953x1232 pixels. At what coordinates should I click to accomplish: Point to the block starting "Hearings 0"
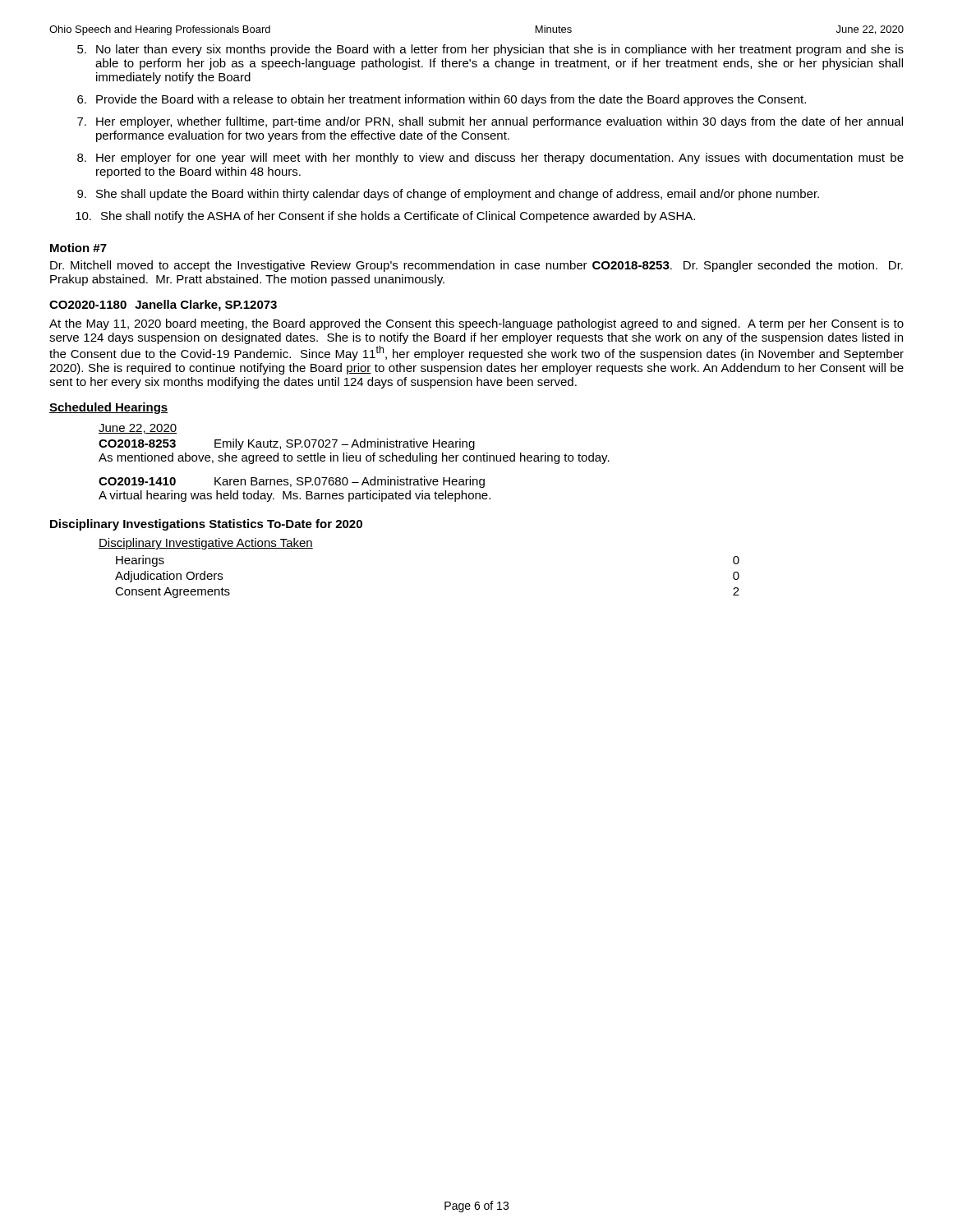(x=137, y=561)
